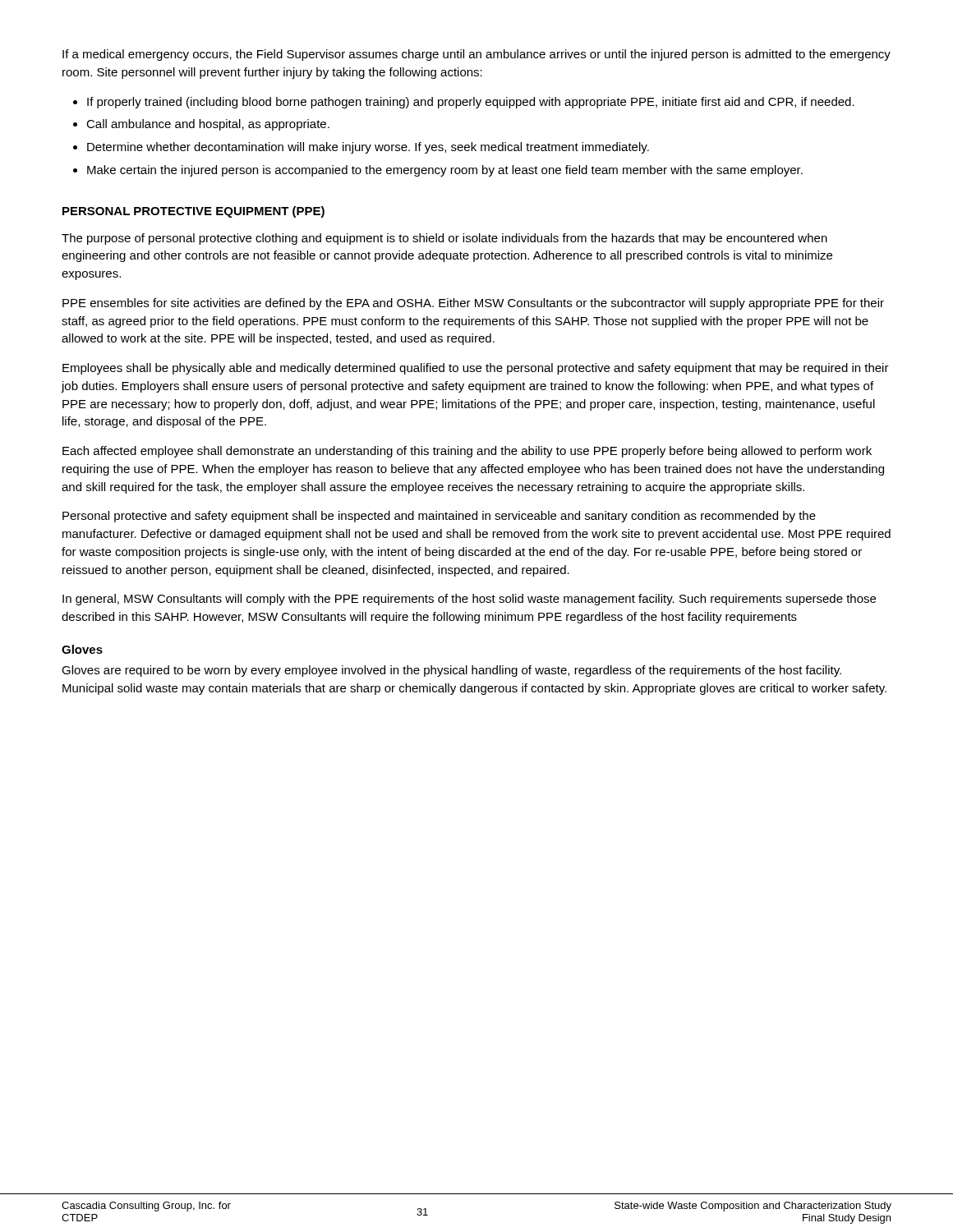953x1232 pixels.
Task: Select the passage starting "Make certain the injured"
Action: point(445,169)
